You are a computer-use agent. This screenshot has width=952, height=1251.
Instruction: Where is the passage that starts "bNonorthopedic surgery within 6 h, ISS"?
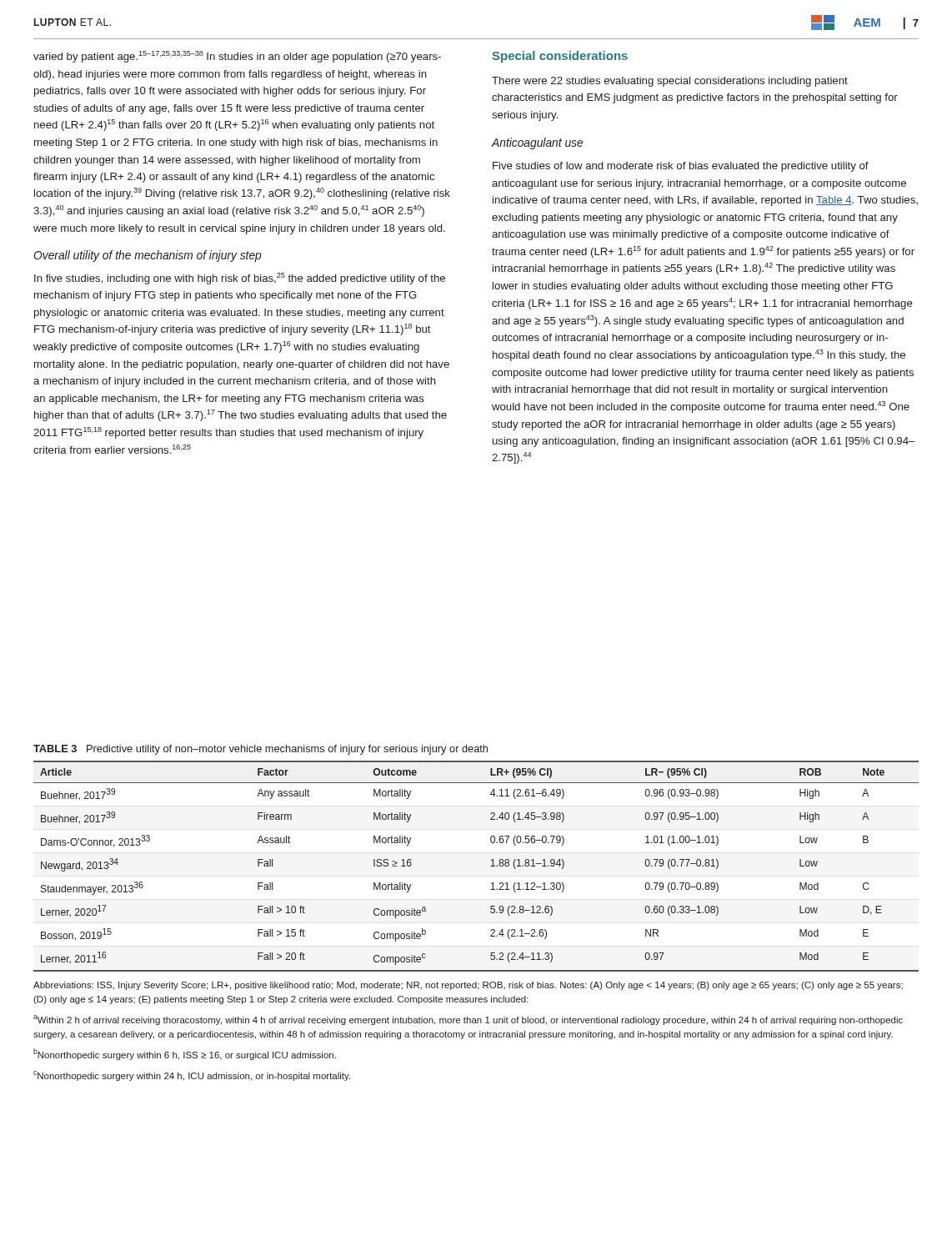(x=185, y=1054)
